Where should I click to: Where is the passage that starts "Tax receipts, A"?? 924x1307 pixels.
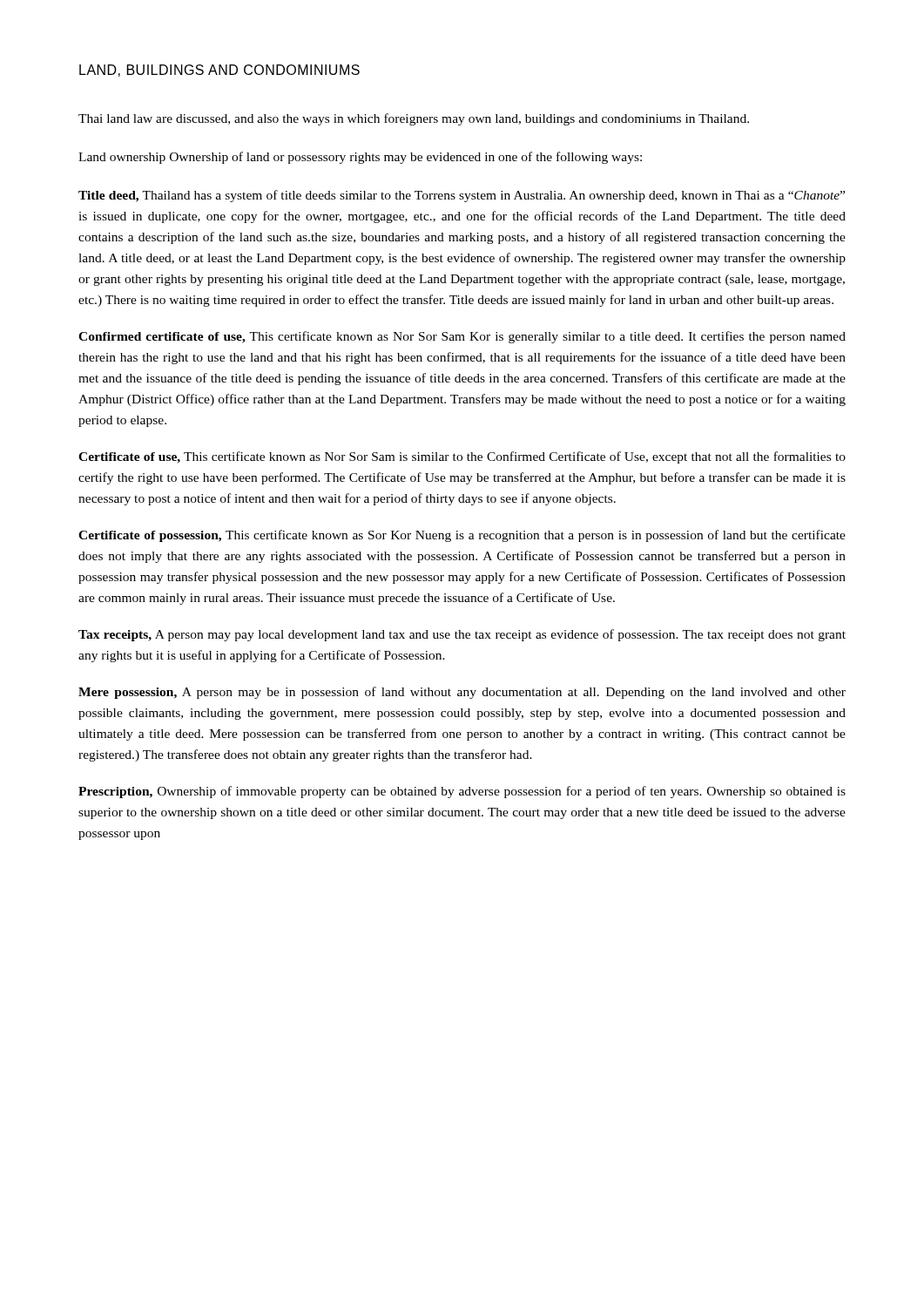point(462,645)
